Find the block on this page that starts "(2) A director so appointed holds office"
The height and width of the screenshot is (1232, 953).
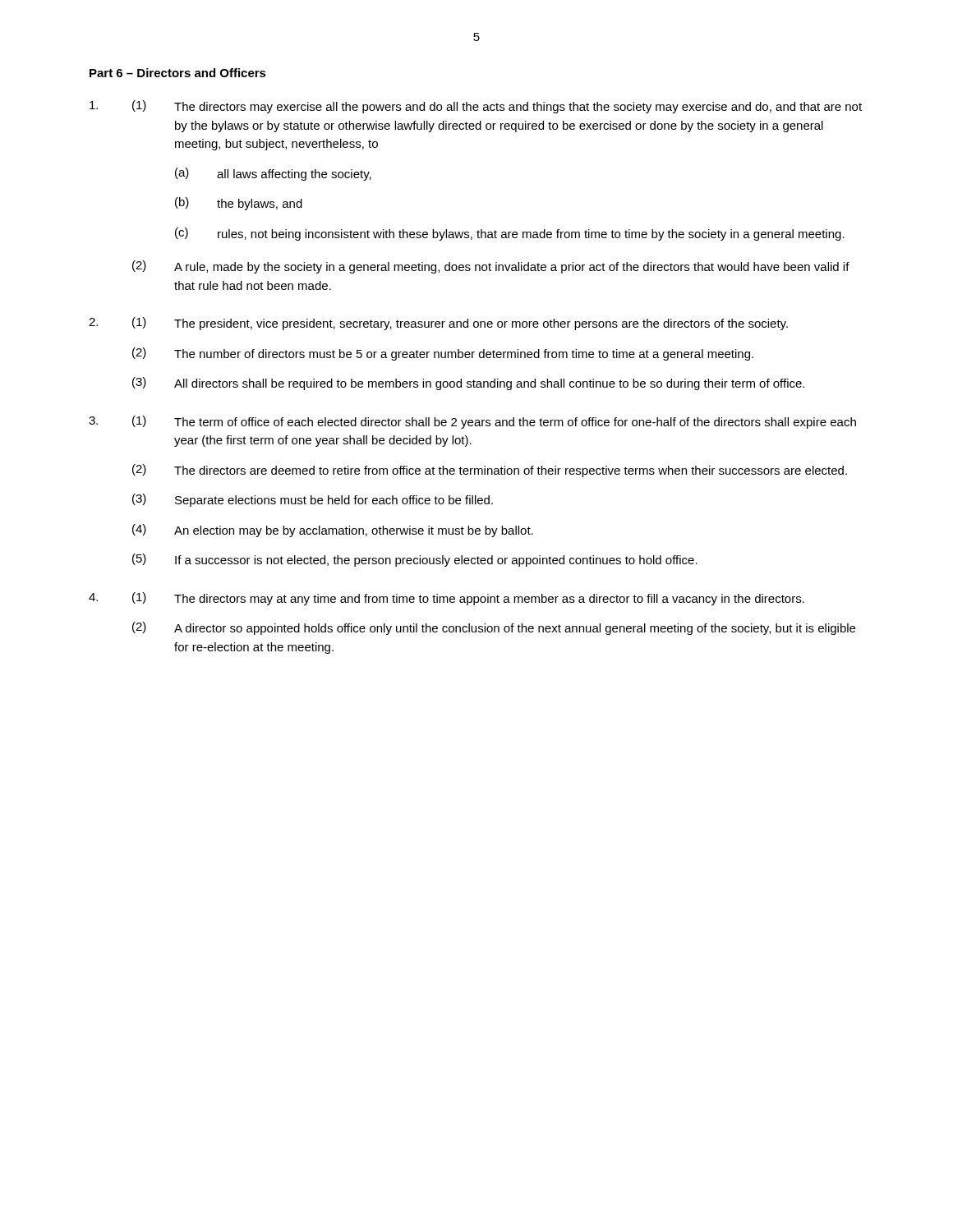(498, 638)
